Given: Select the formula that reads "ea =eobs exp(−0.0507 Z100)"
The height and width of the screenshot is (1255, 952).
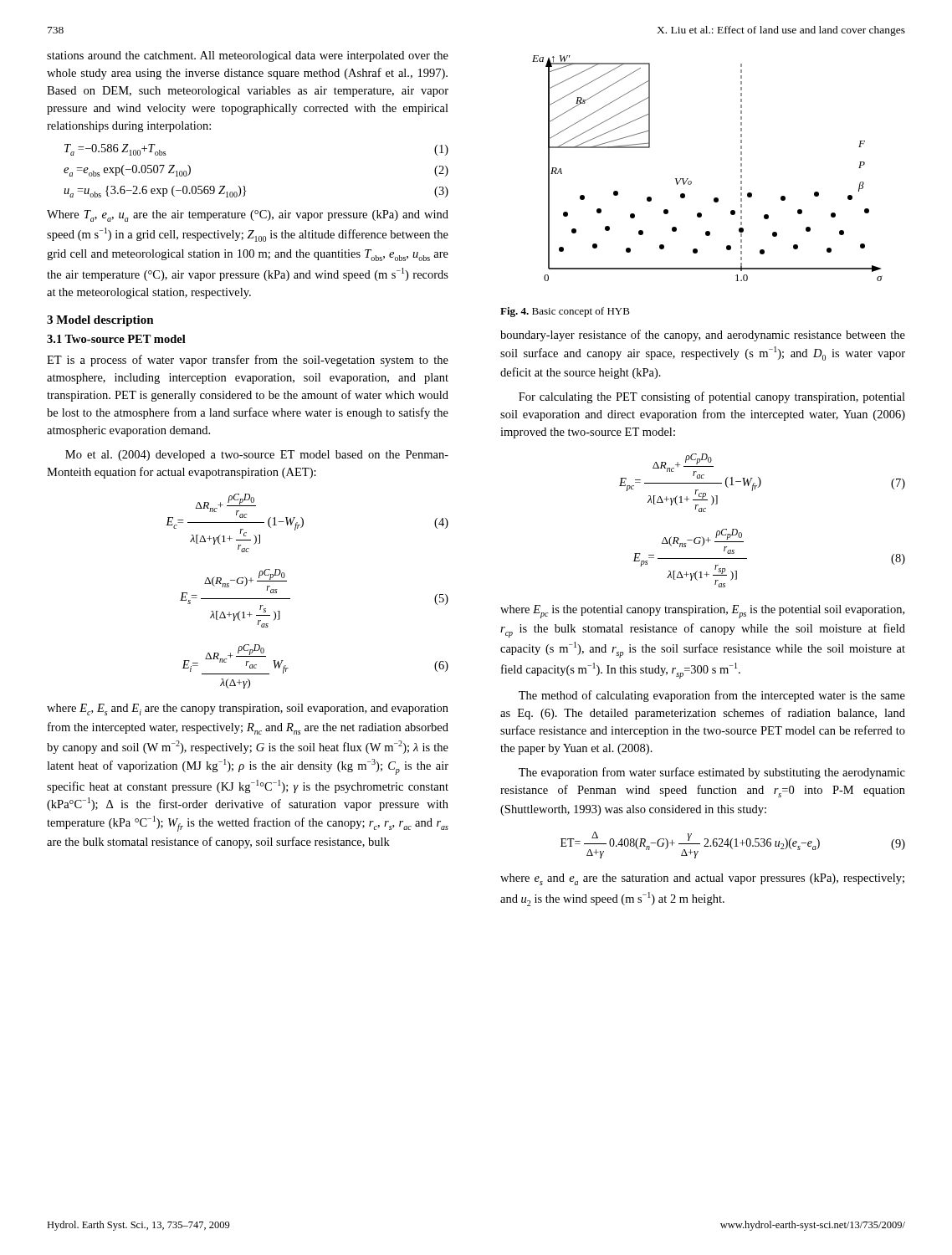Looking at the screenshot, I should 123,170.
